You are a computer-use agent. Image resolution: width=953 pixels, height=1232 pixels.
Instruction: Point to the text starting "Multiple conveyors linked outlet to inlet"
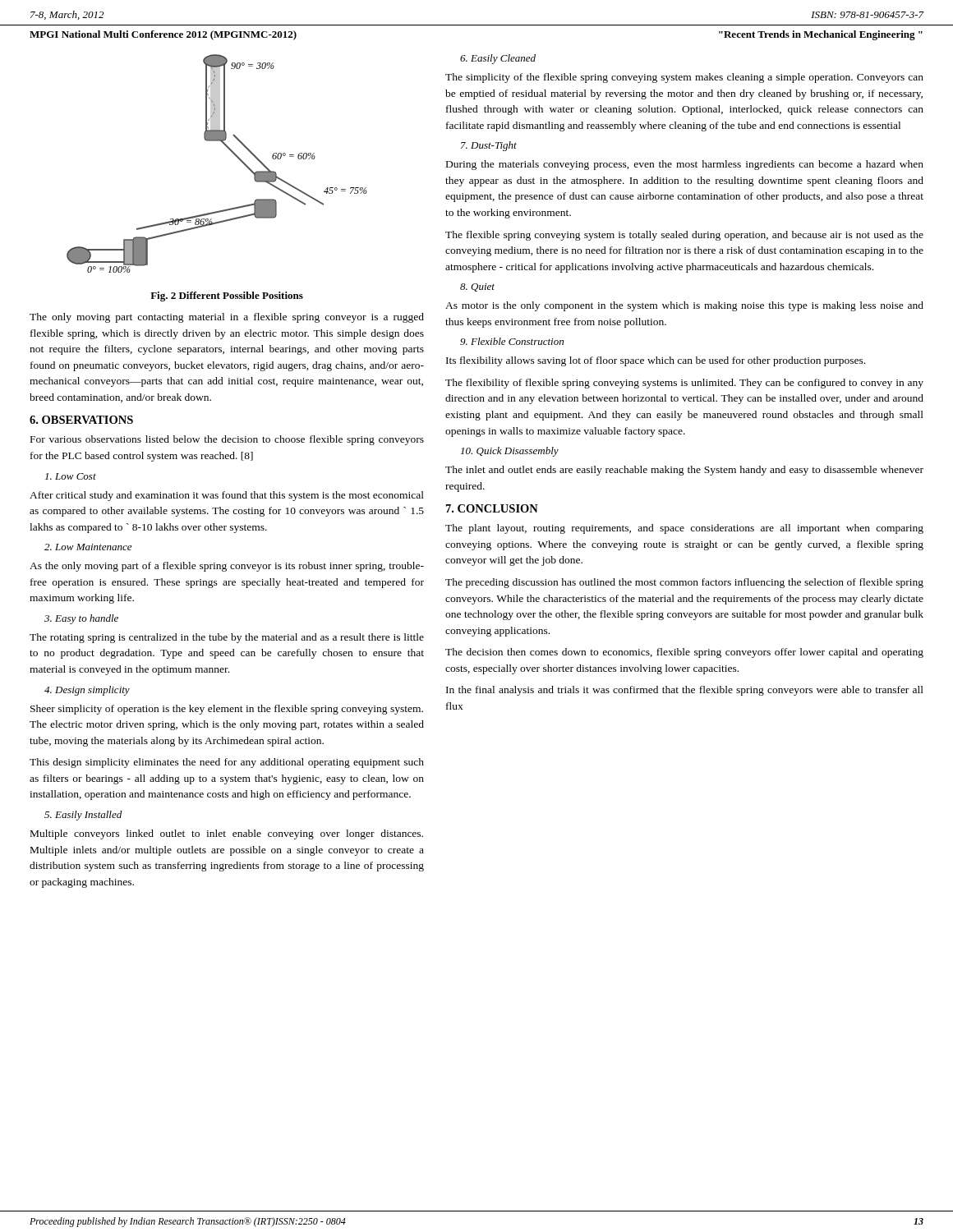227,858
